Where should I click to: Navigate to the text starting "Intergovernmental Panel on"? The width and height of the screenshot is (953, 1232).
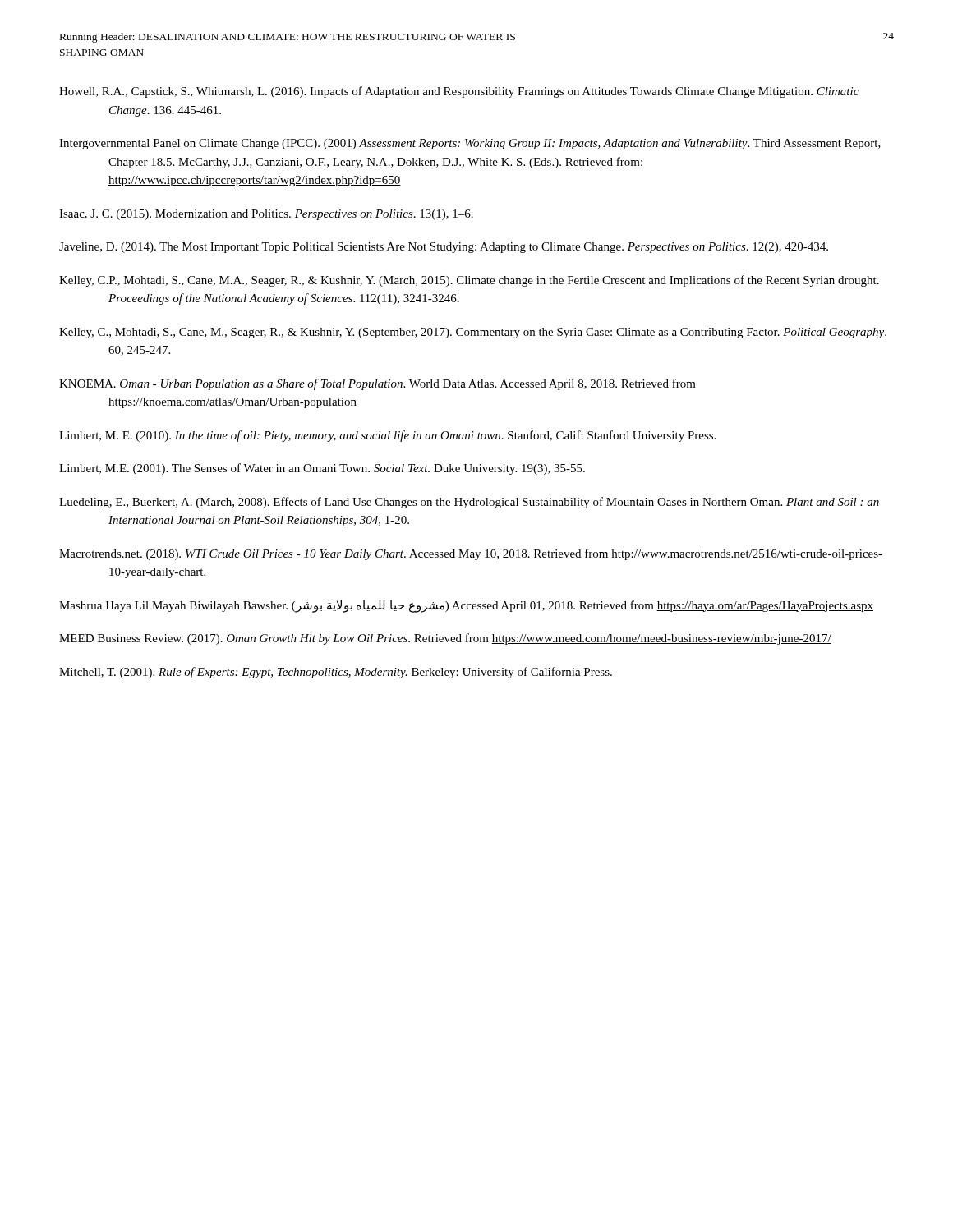pos(470,161)
